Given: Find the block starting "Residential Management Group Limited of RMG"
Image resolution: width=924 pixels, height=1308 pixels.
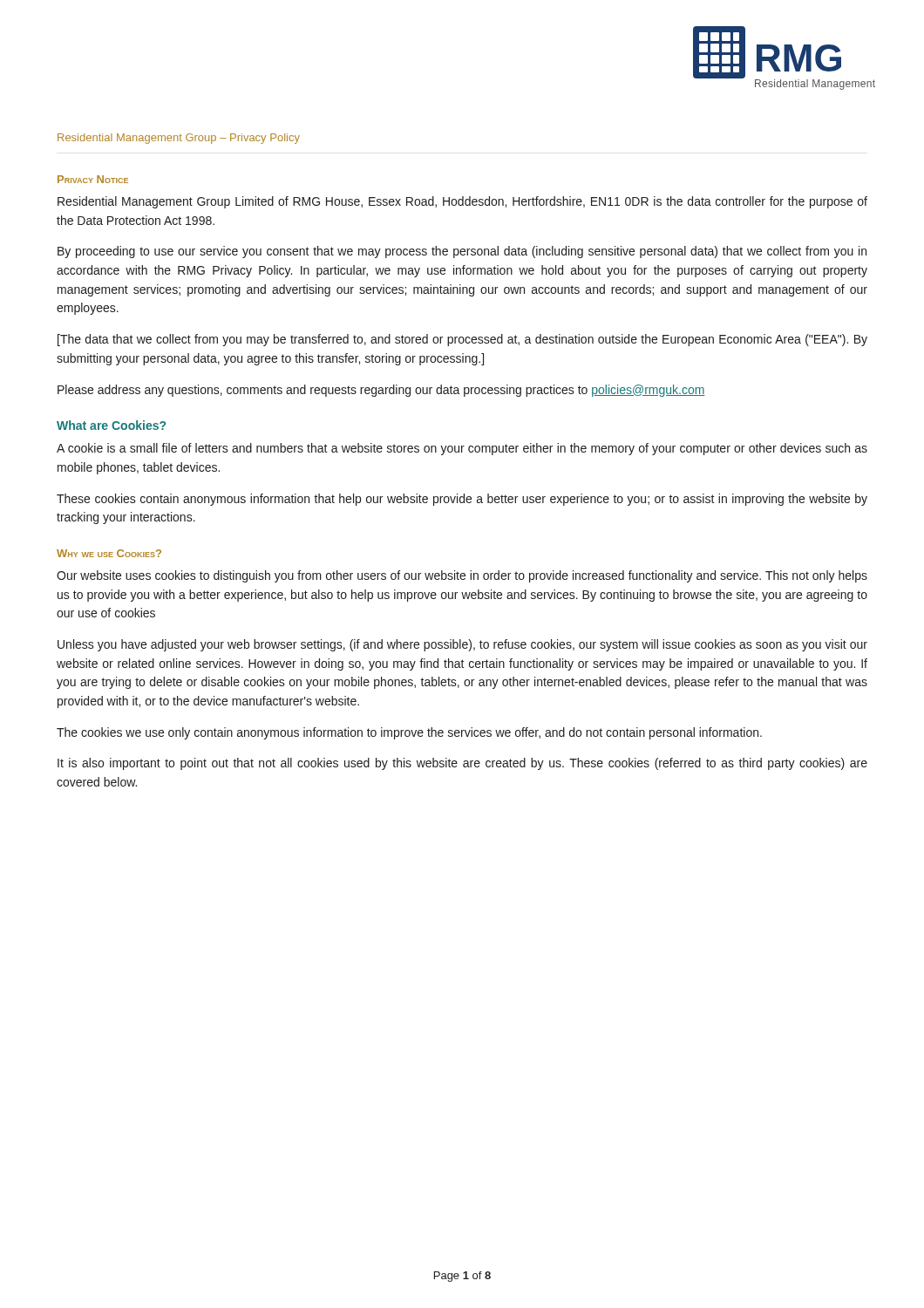Looking at the screenshot, I should (462, 212).
